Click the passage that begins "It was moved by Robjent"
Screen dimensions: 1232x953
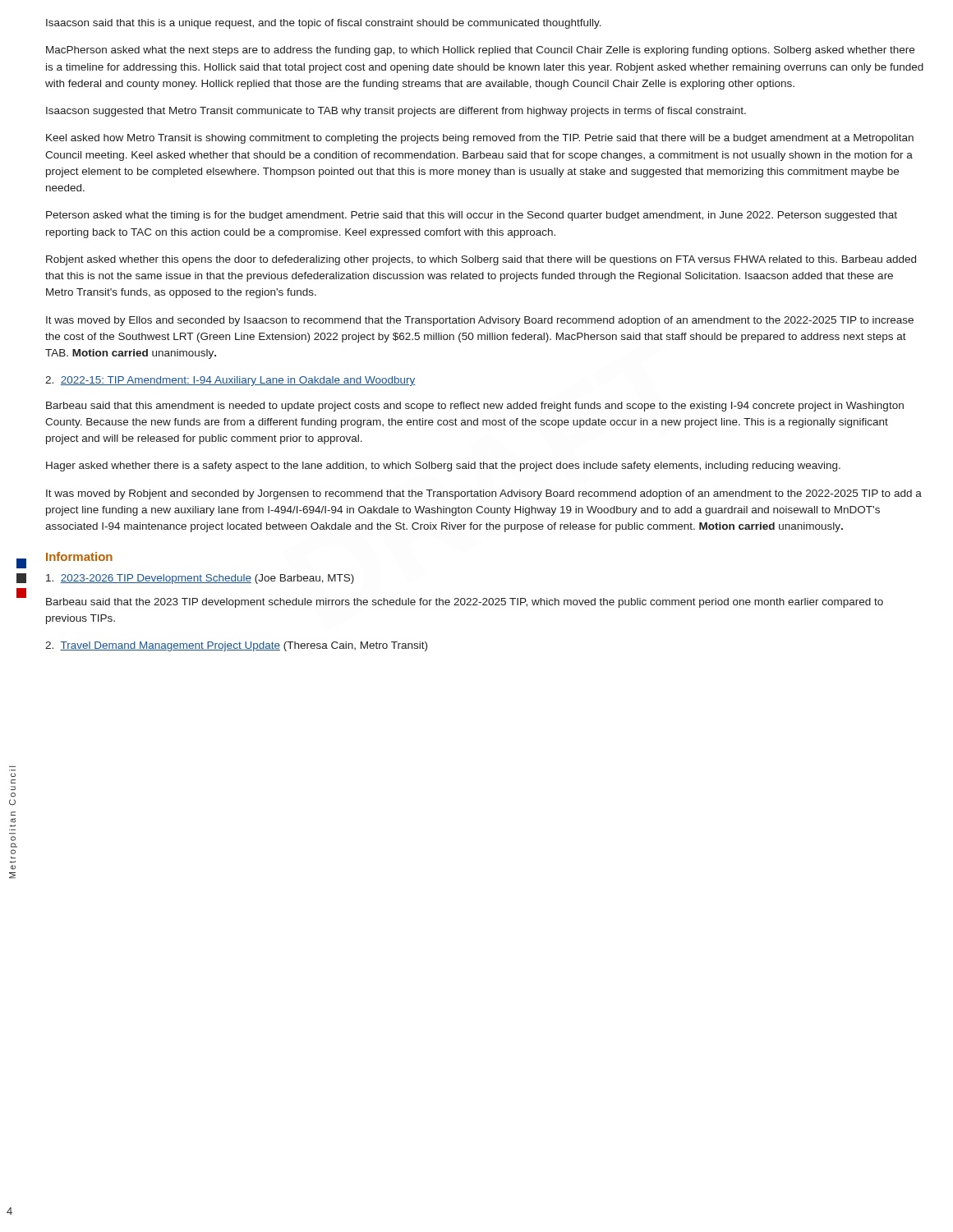click(483, 509)
